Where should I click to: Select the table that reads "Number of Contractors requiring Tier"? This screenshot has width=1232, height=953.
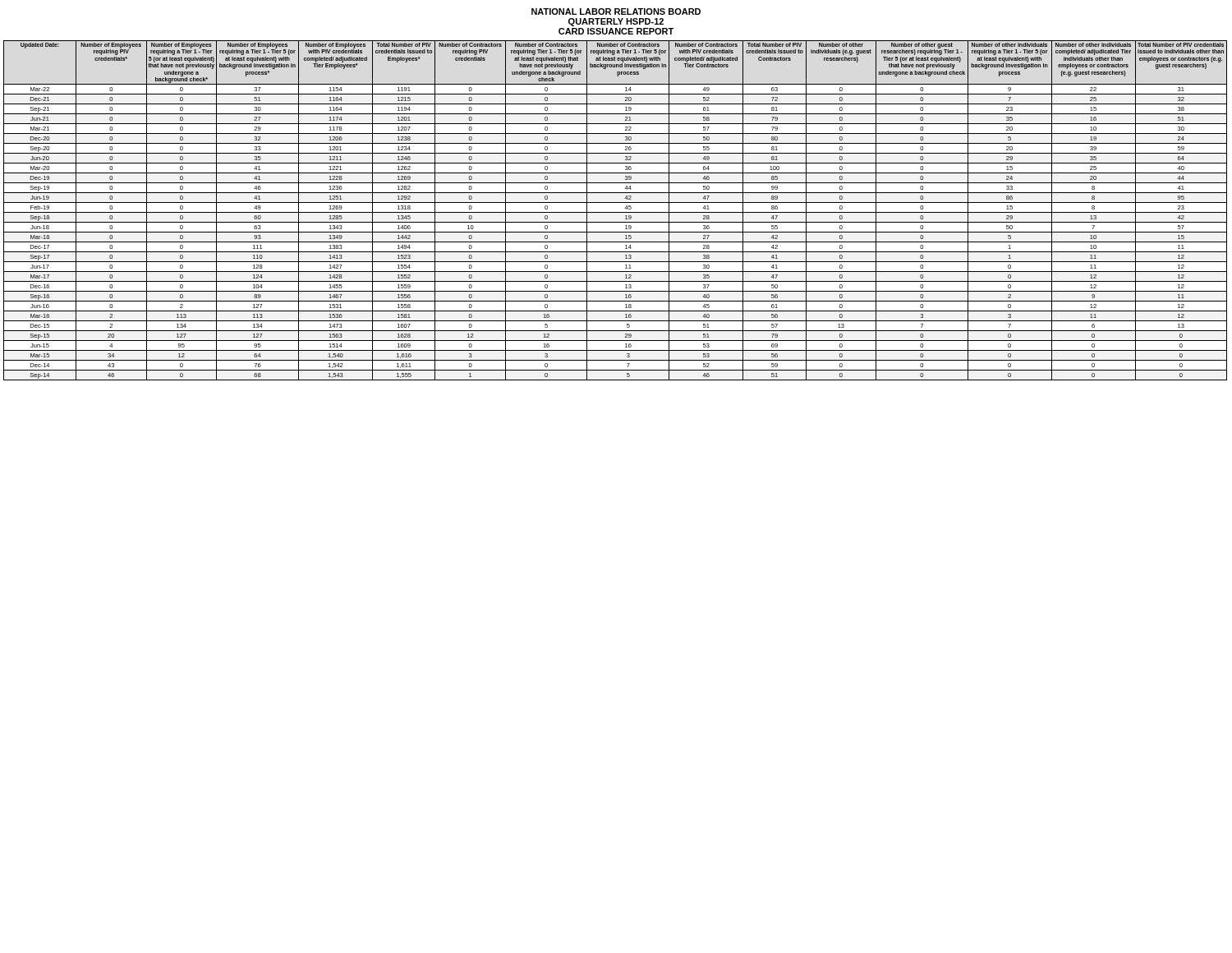coord(616,210)
